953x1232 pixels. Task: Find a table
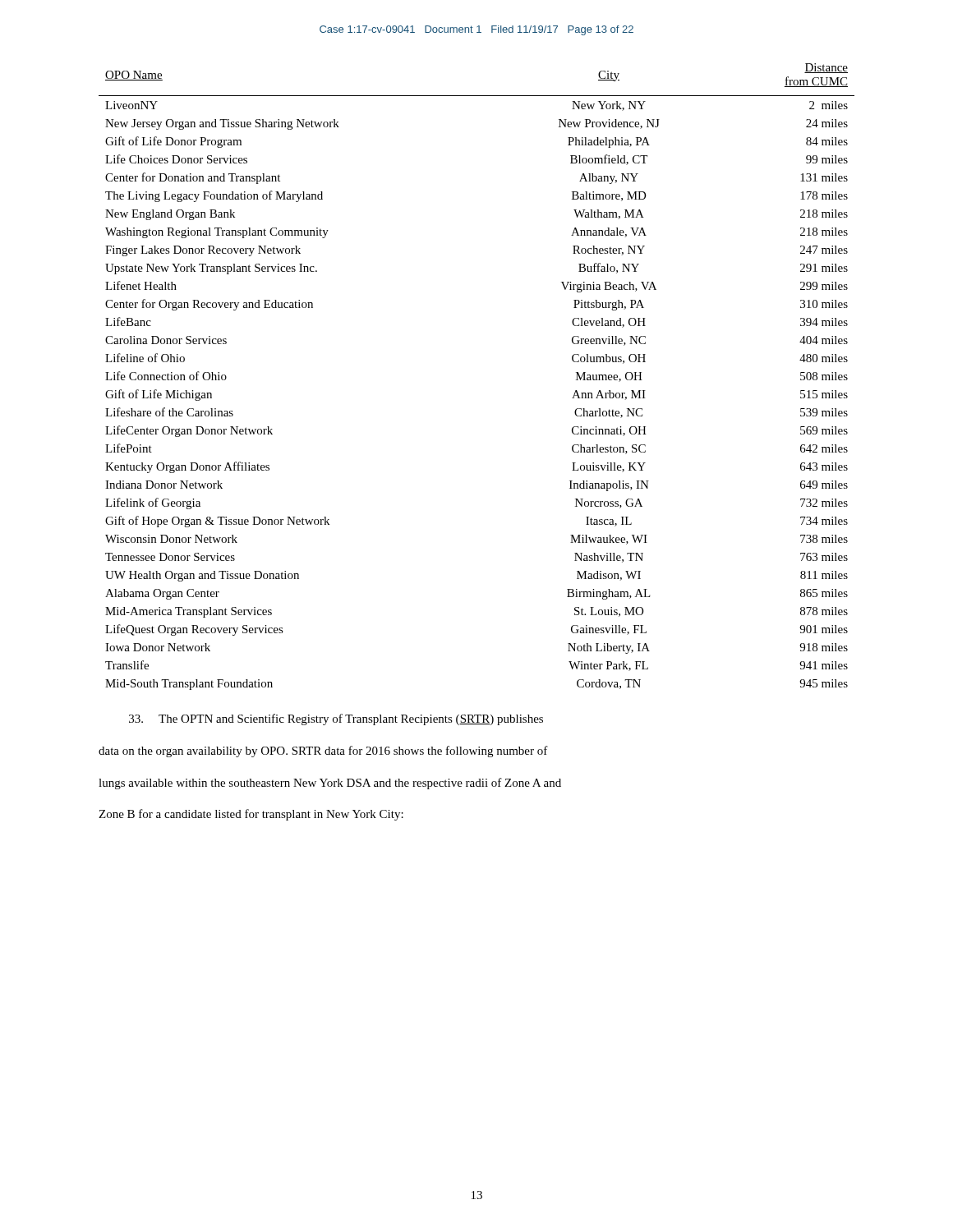[476, 375]
